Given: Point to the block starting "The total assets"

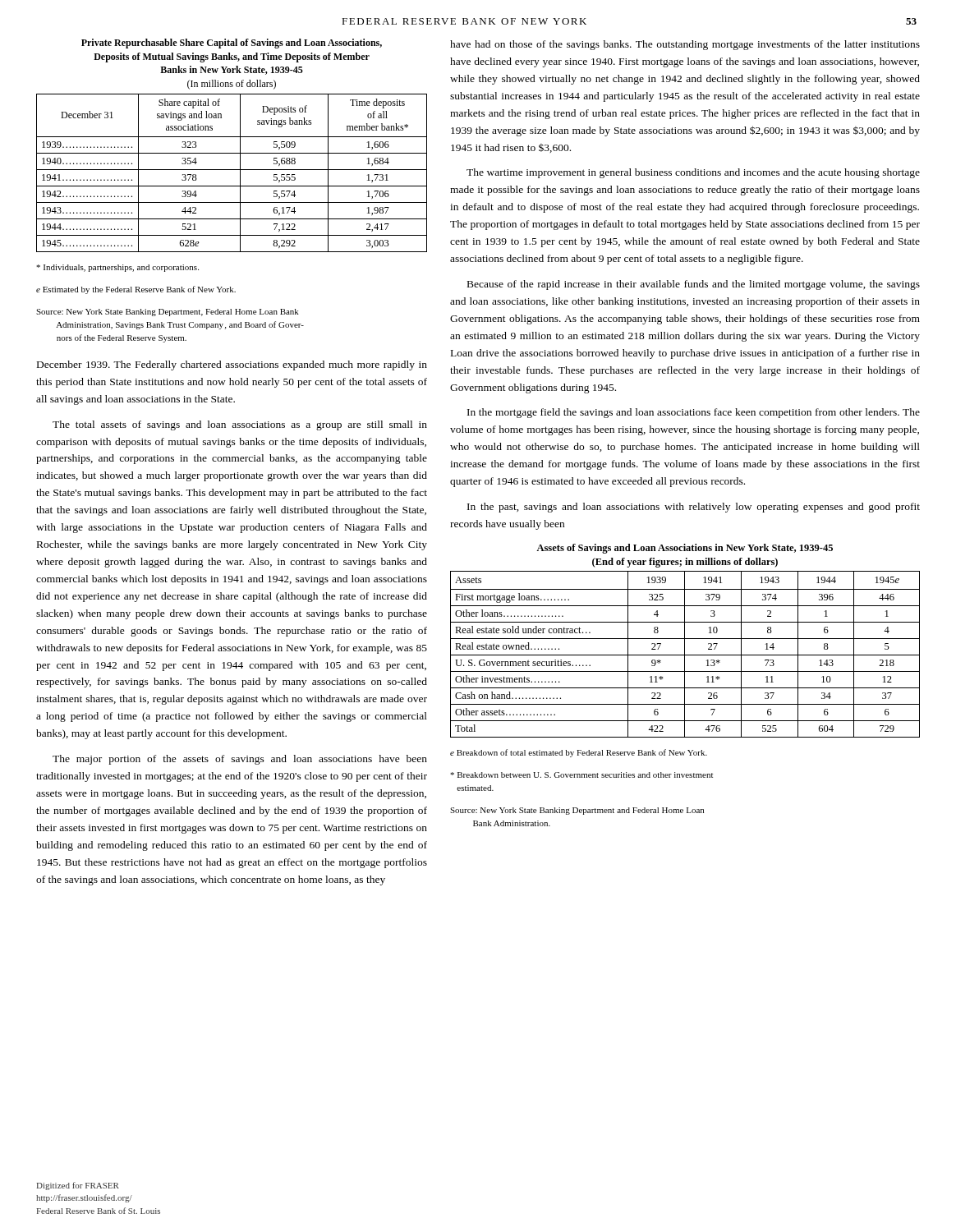Looking at the screenshot, I should pyautogui.click(x=232, y=579).
